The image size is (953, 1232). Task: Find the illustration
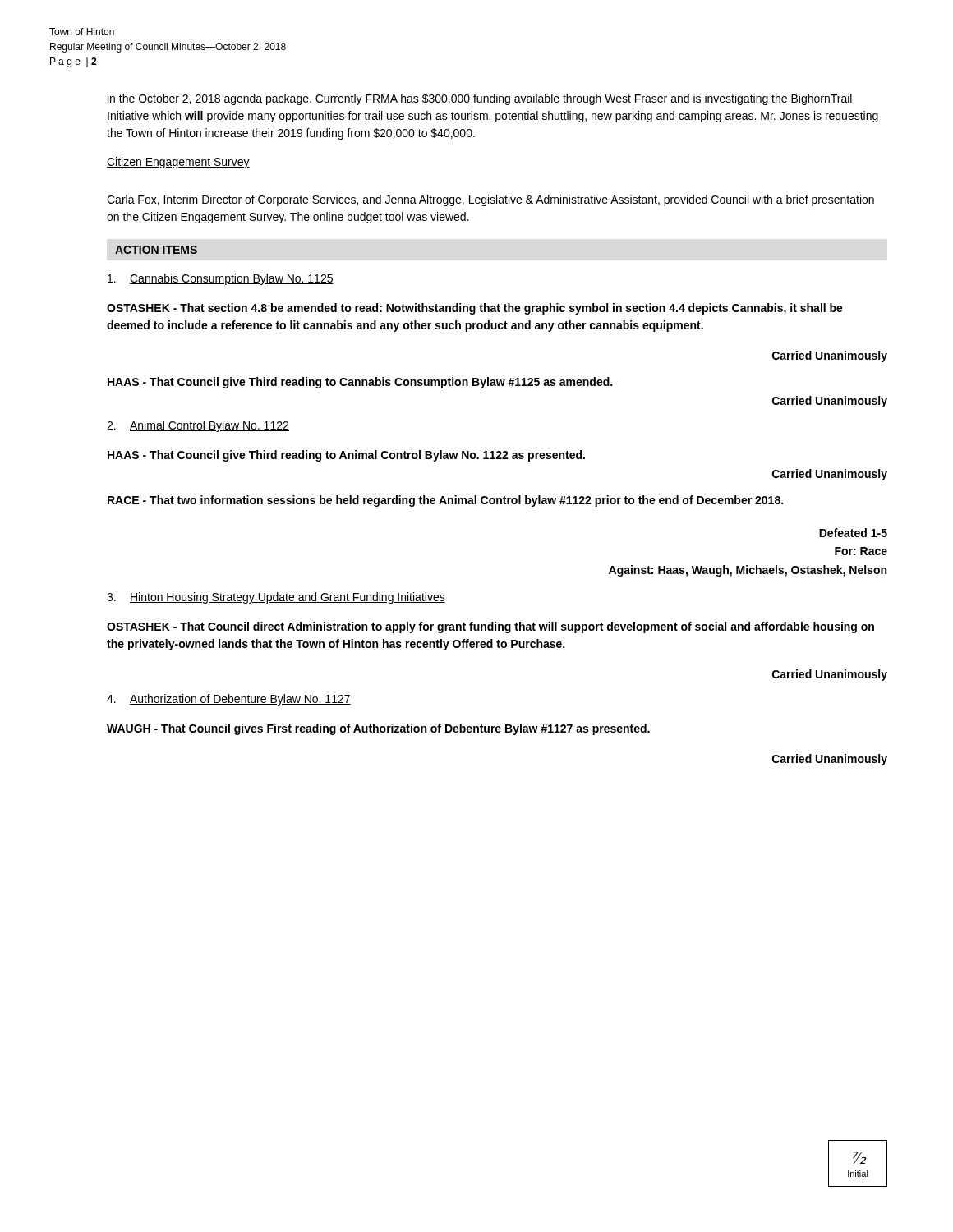click(x=858, y=1163)
